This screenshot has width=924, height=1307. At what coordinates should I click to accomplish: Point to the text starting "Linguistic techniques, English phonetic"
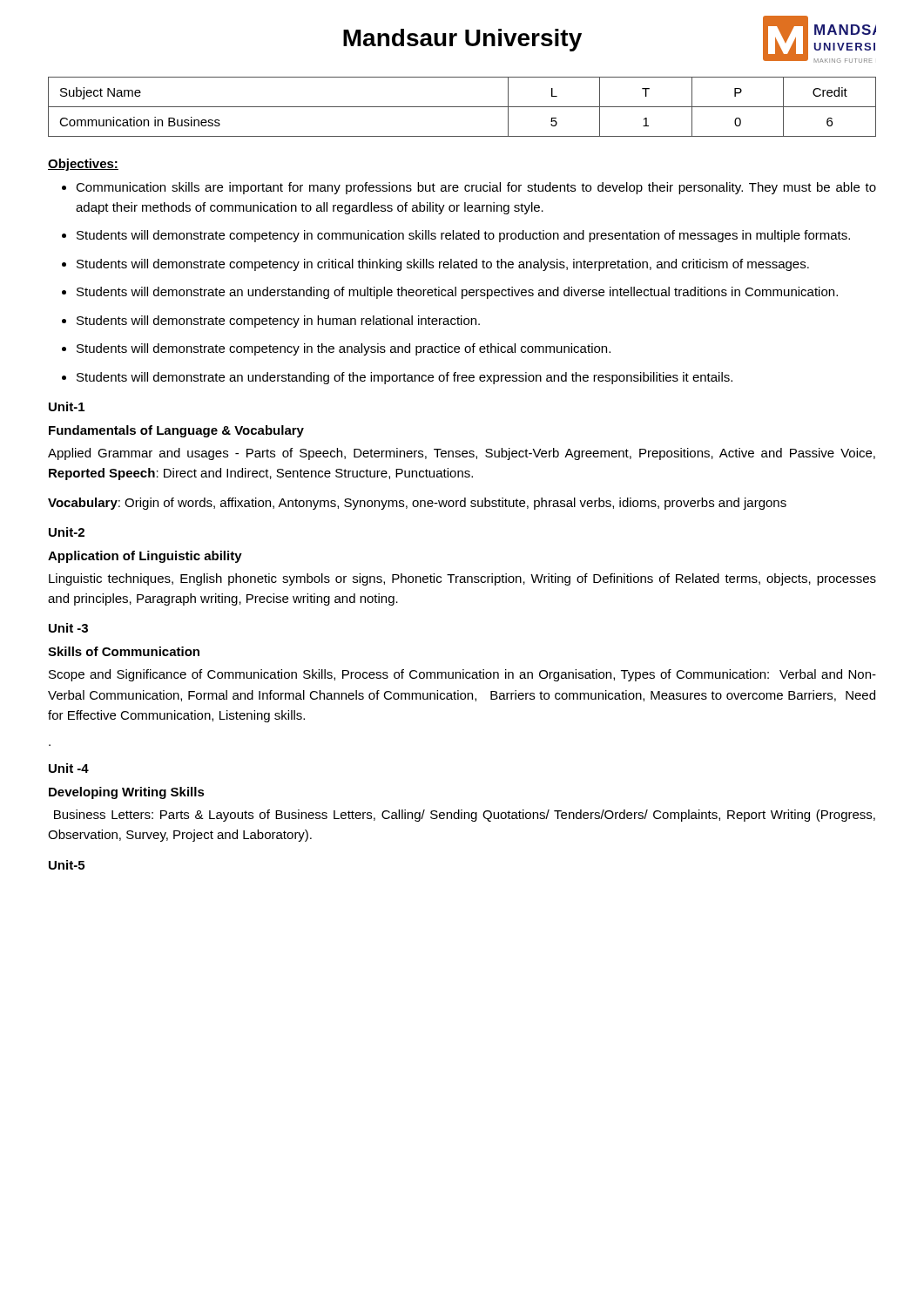(462, 588)
